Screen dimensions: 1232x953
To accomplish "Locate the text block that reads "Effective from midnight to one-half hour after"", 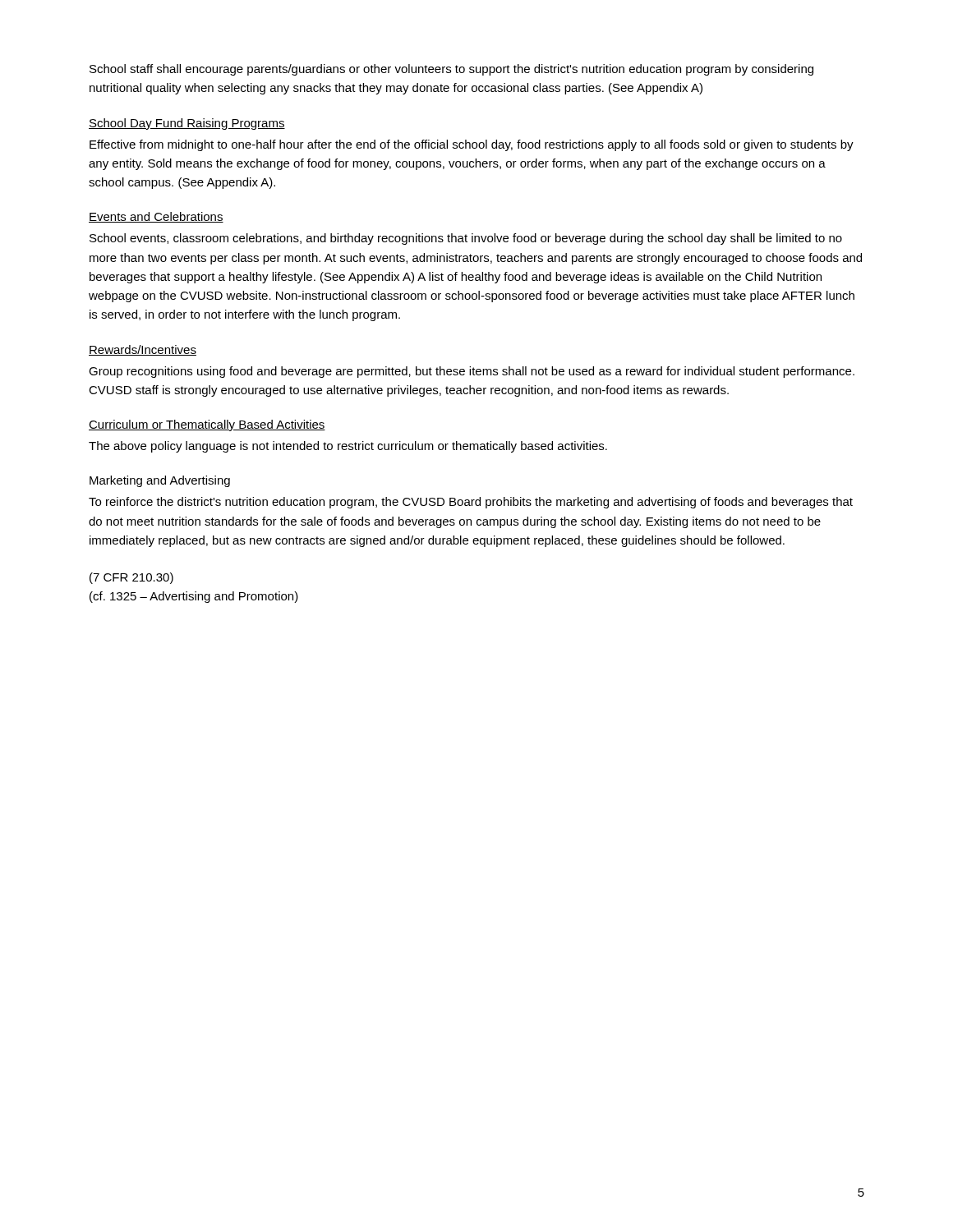I will [471, 163].
